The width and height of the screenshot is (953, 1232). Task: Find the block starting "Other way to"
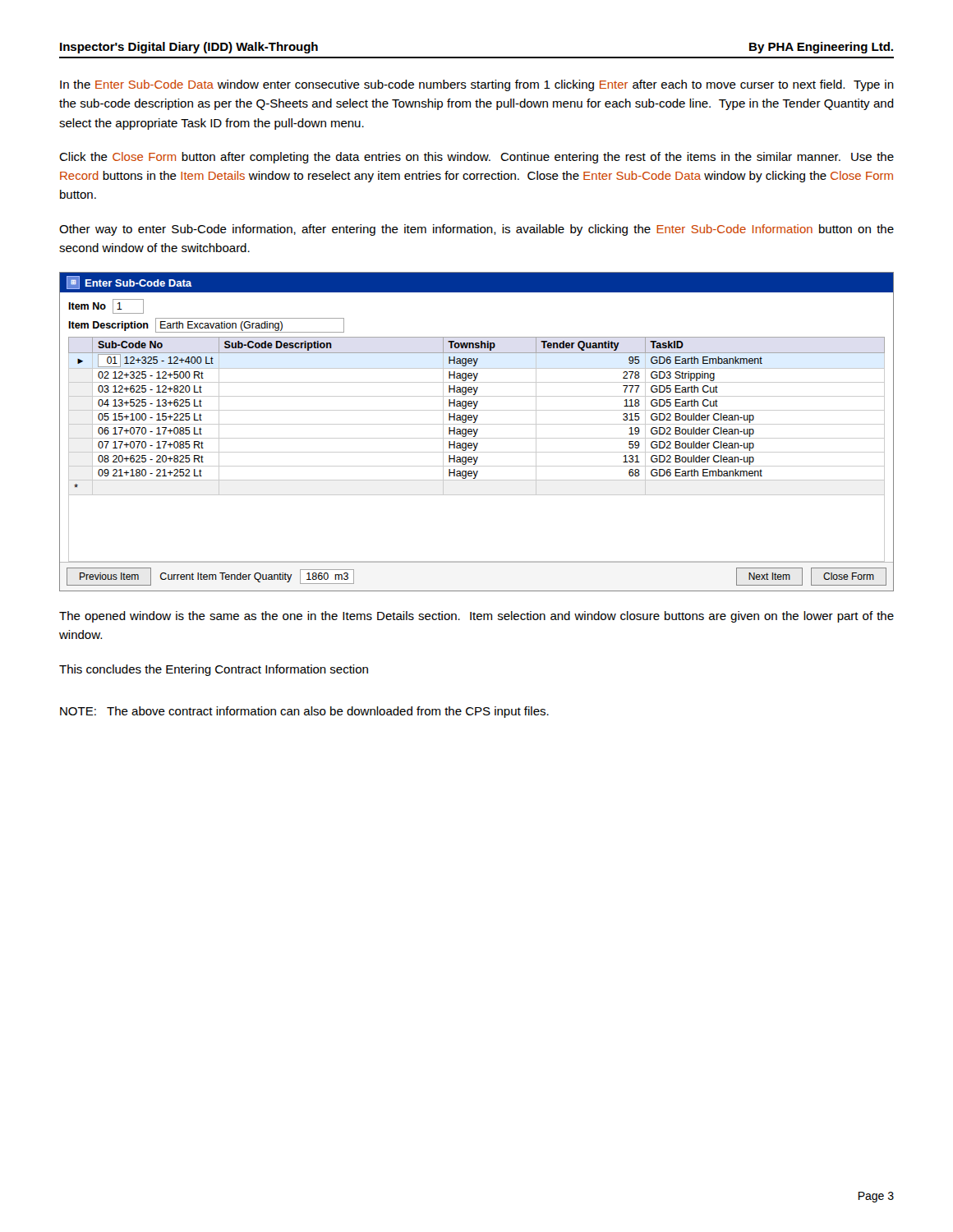point(476,238)
